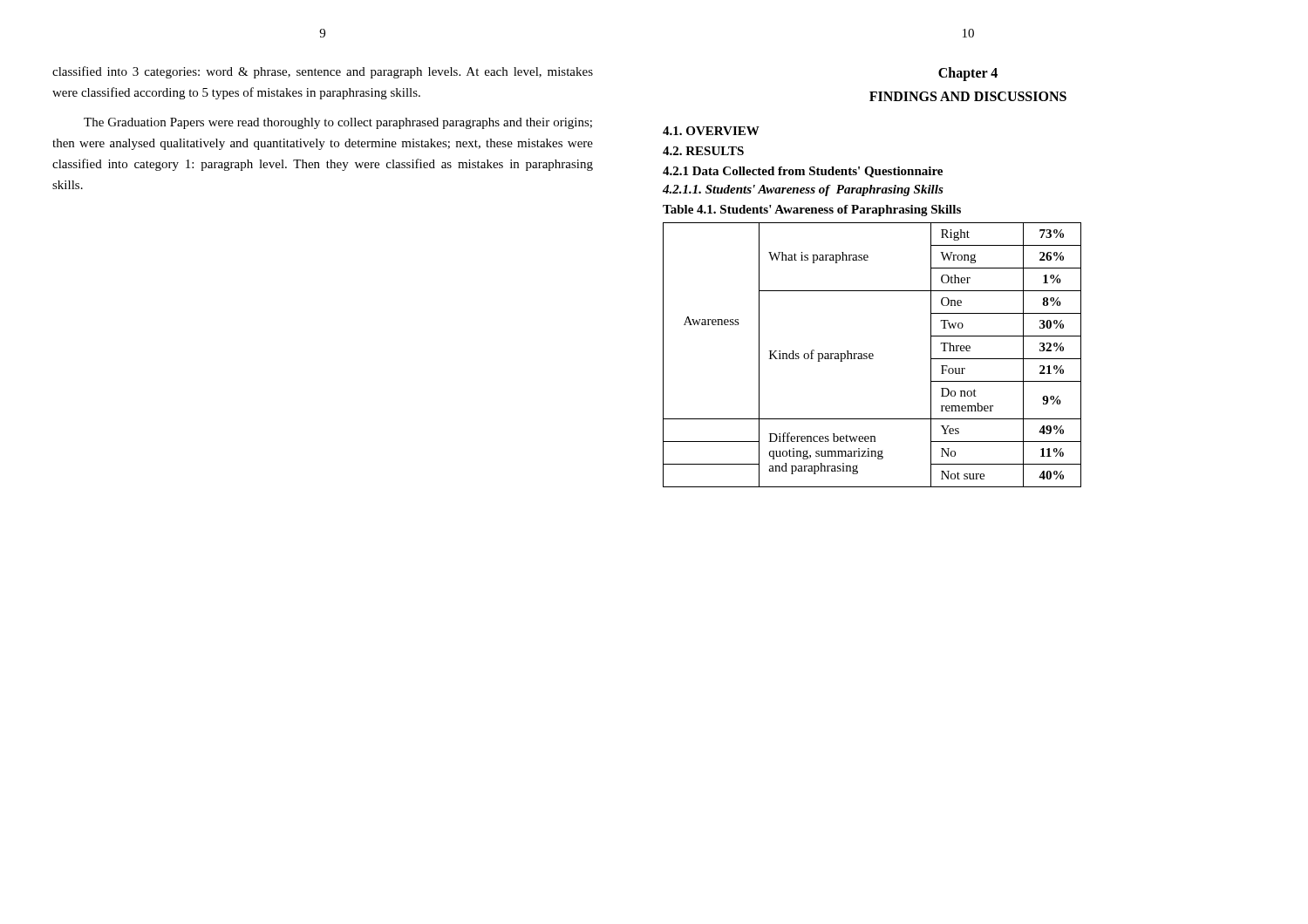The width and height of the screenshot is (1308, 924).
Task: Point to the passage starting "Chapter 4 FINDINGS AND DISCUSSIONS"
Action: coord(968,85)
